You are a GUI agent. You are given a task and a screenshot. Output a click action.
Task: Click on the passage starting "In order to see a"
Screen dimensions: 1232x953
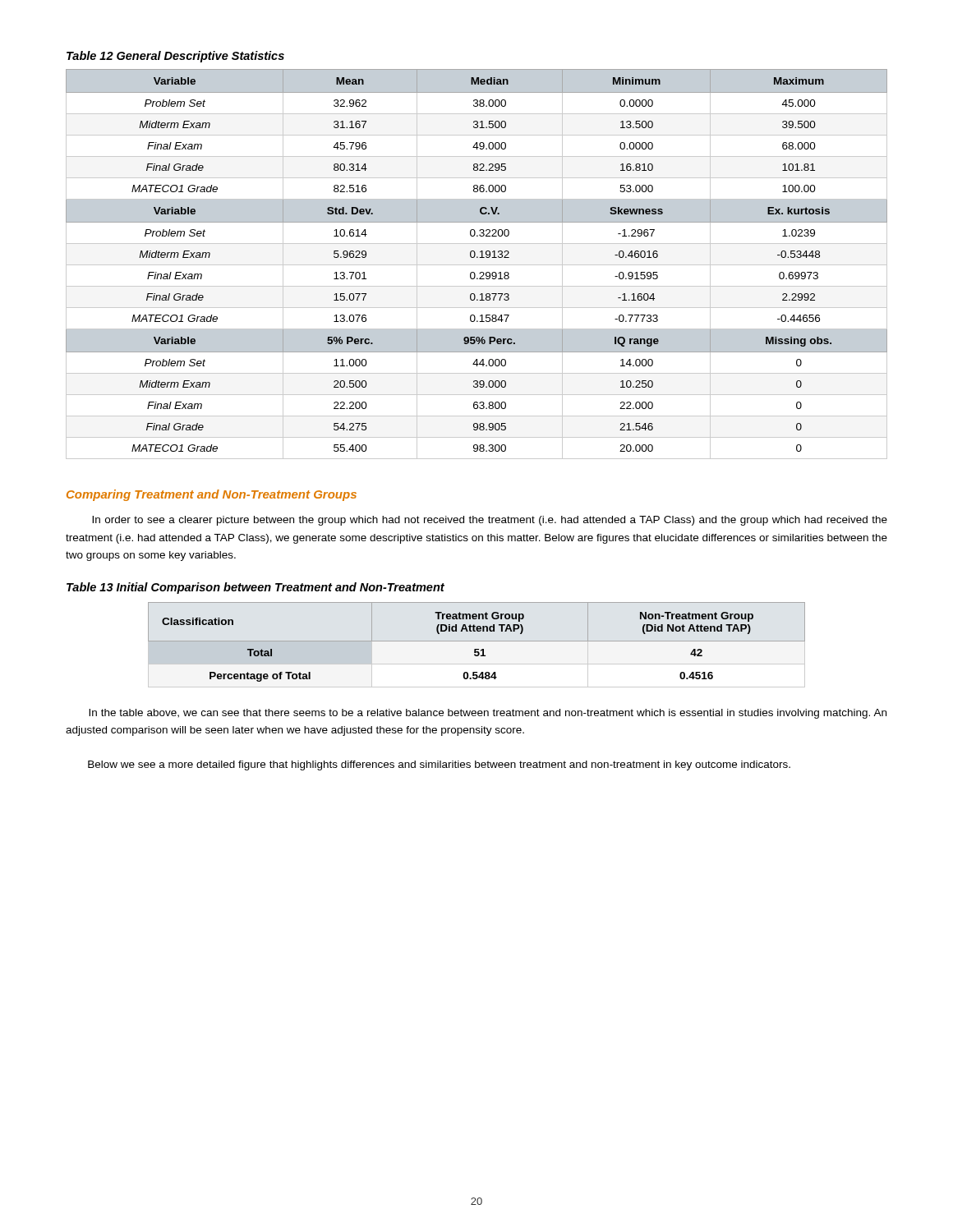click(x=476, y=537)
